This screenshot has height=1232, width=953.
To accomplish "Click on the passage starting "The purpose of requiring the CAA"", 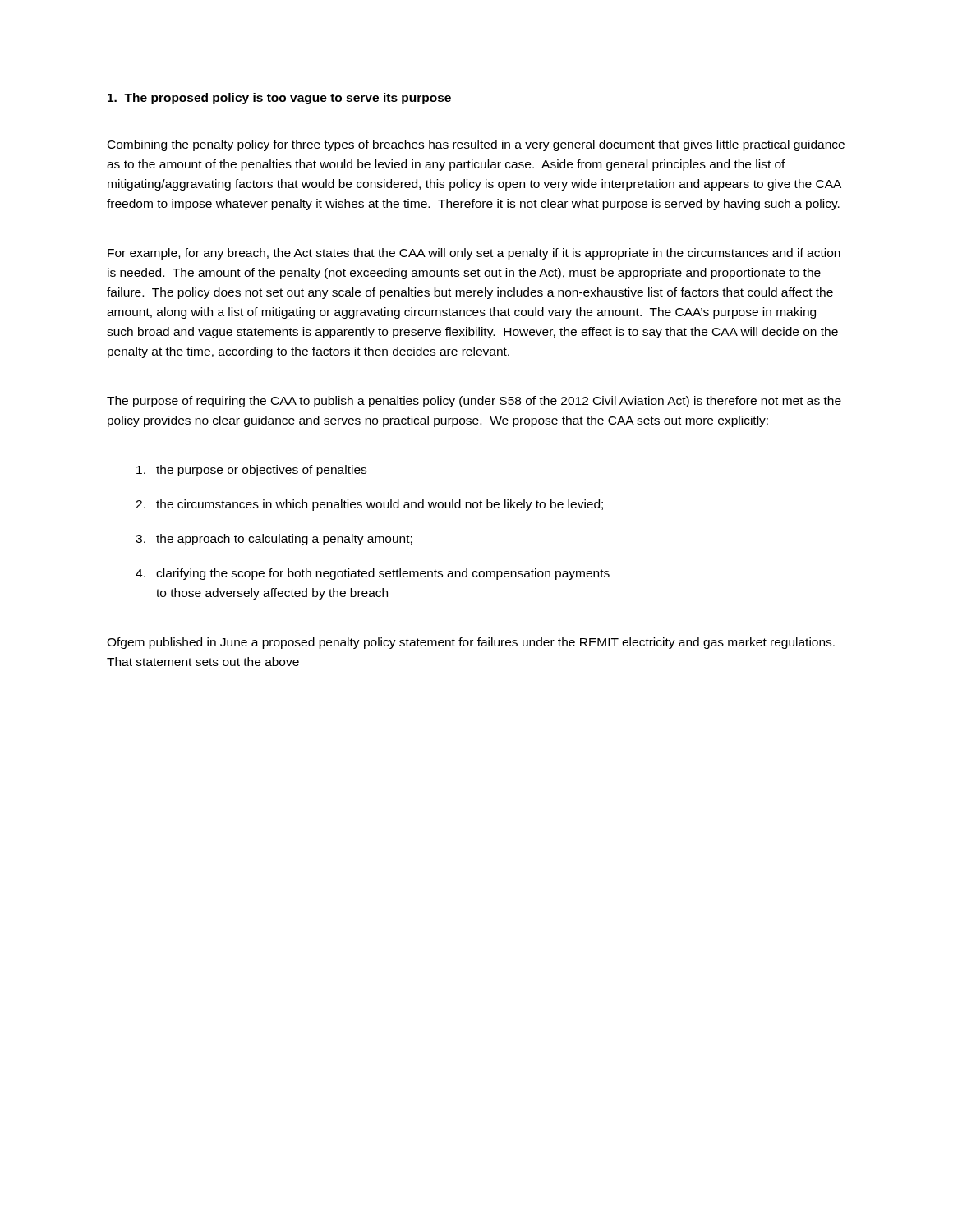I will [x=474, y=410].
